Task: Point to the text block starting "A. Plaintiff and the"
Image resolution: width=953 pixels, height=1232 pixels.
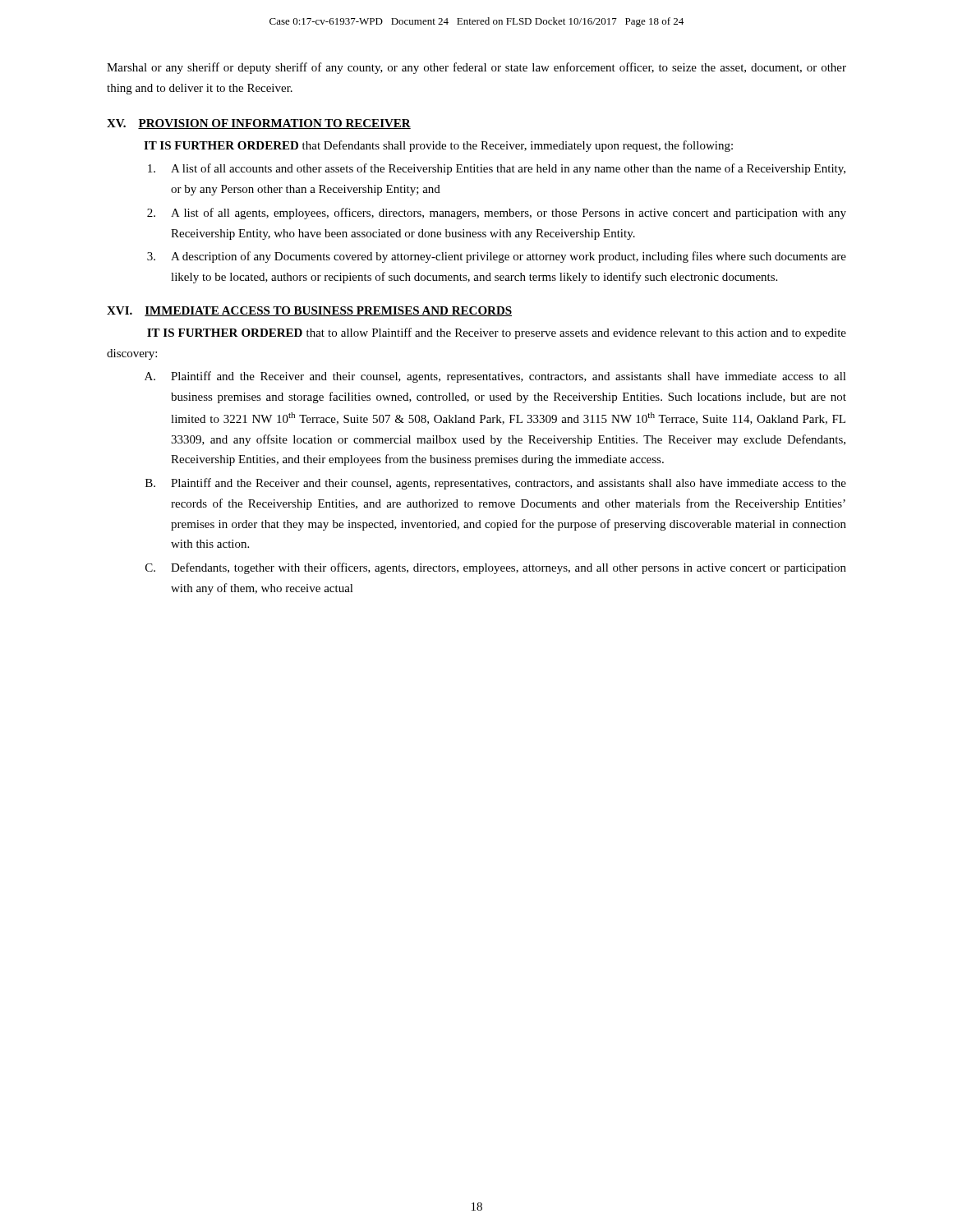Action: pos(476,418)
